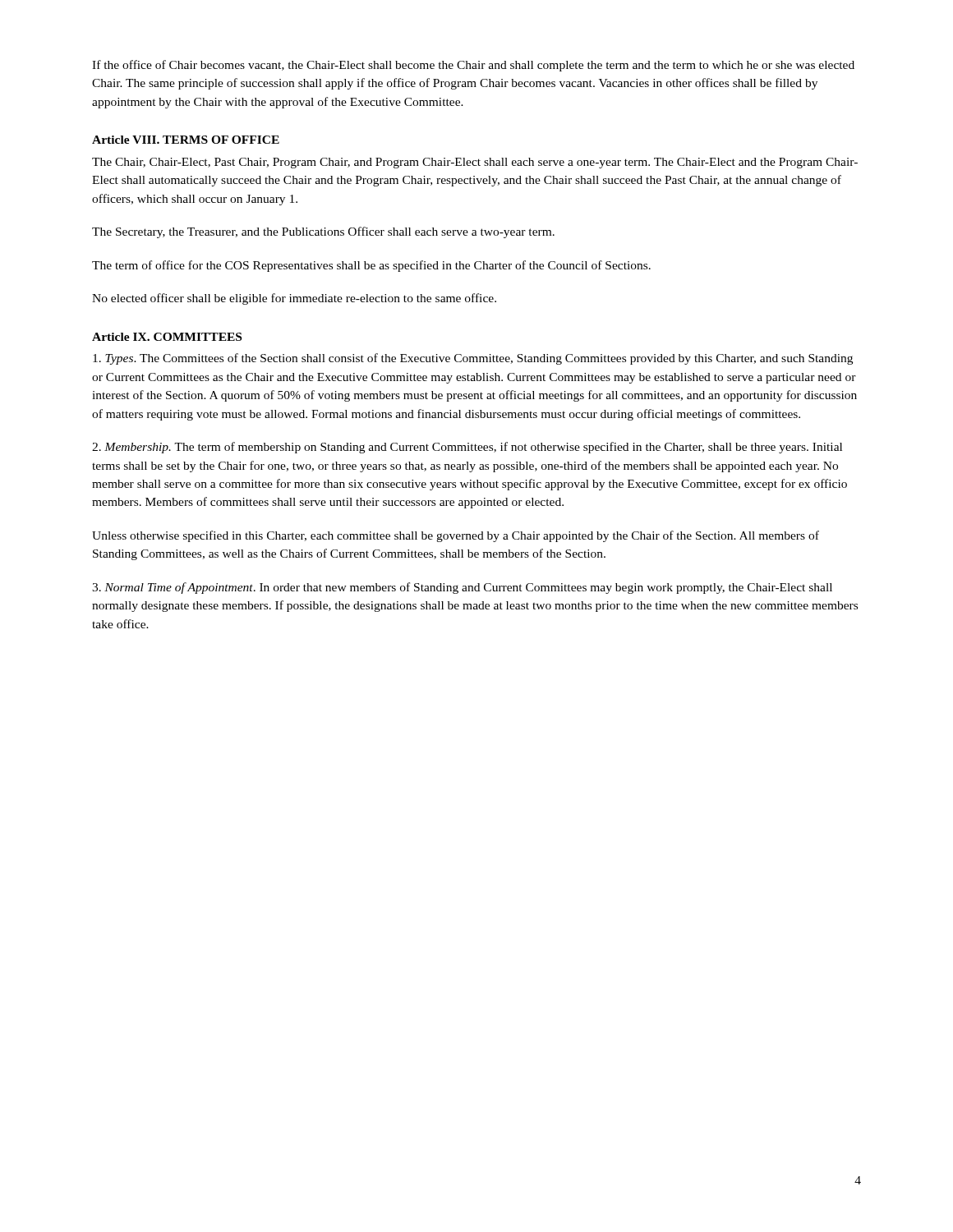Viewport: 953px width, 1232px height.
Task: Find the block on this page that starts "Normal Time of Appointment."
Action: coord(475,605)
